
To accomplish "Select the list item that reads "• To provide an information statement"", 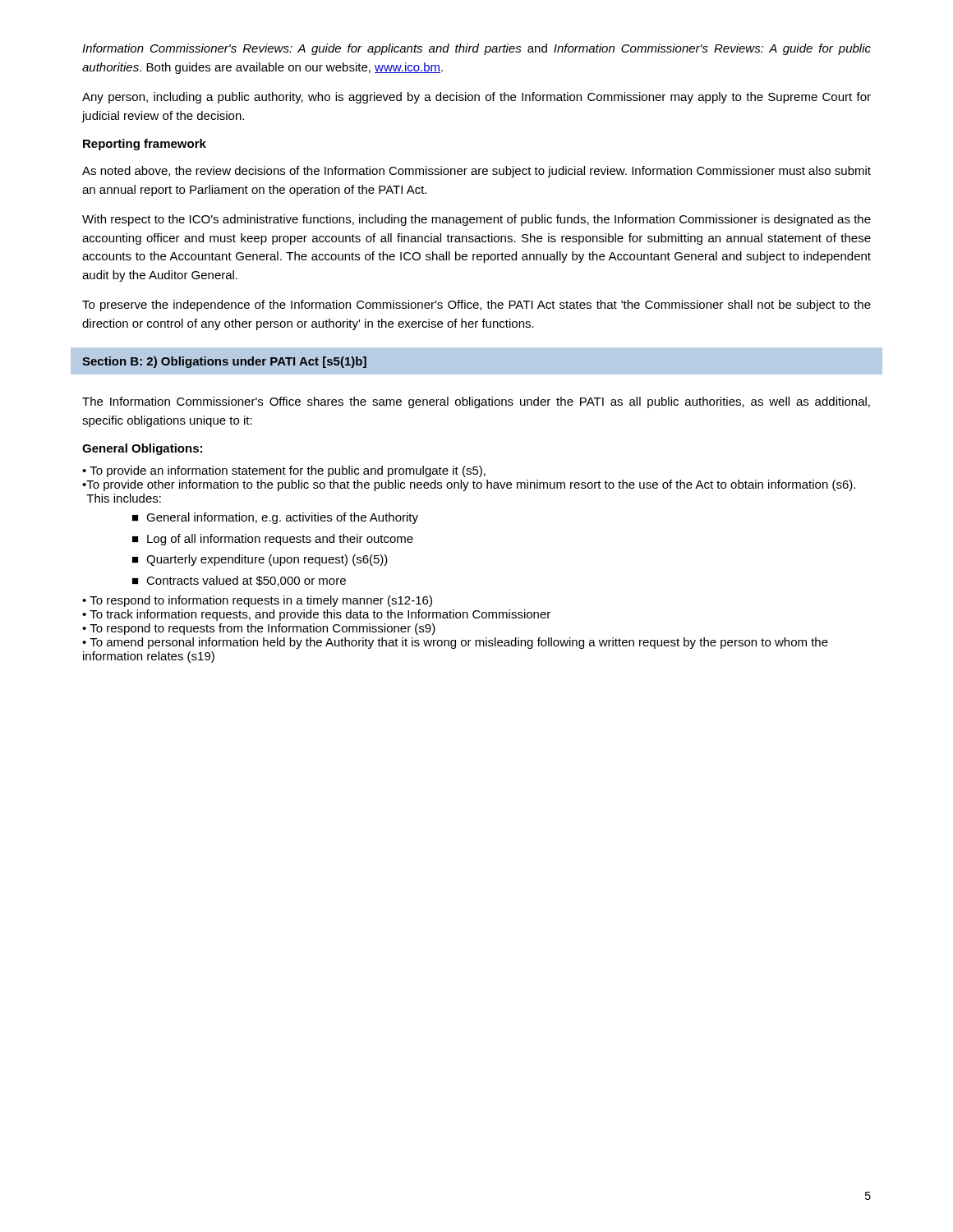I will [x=476, y=470].
